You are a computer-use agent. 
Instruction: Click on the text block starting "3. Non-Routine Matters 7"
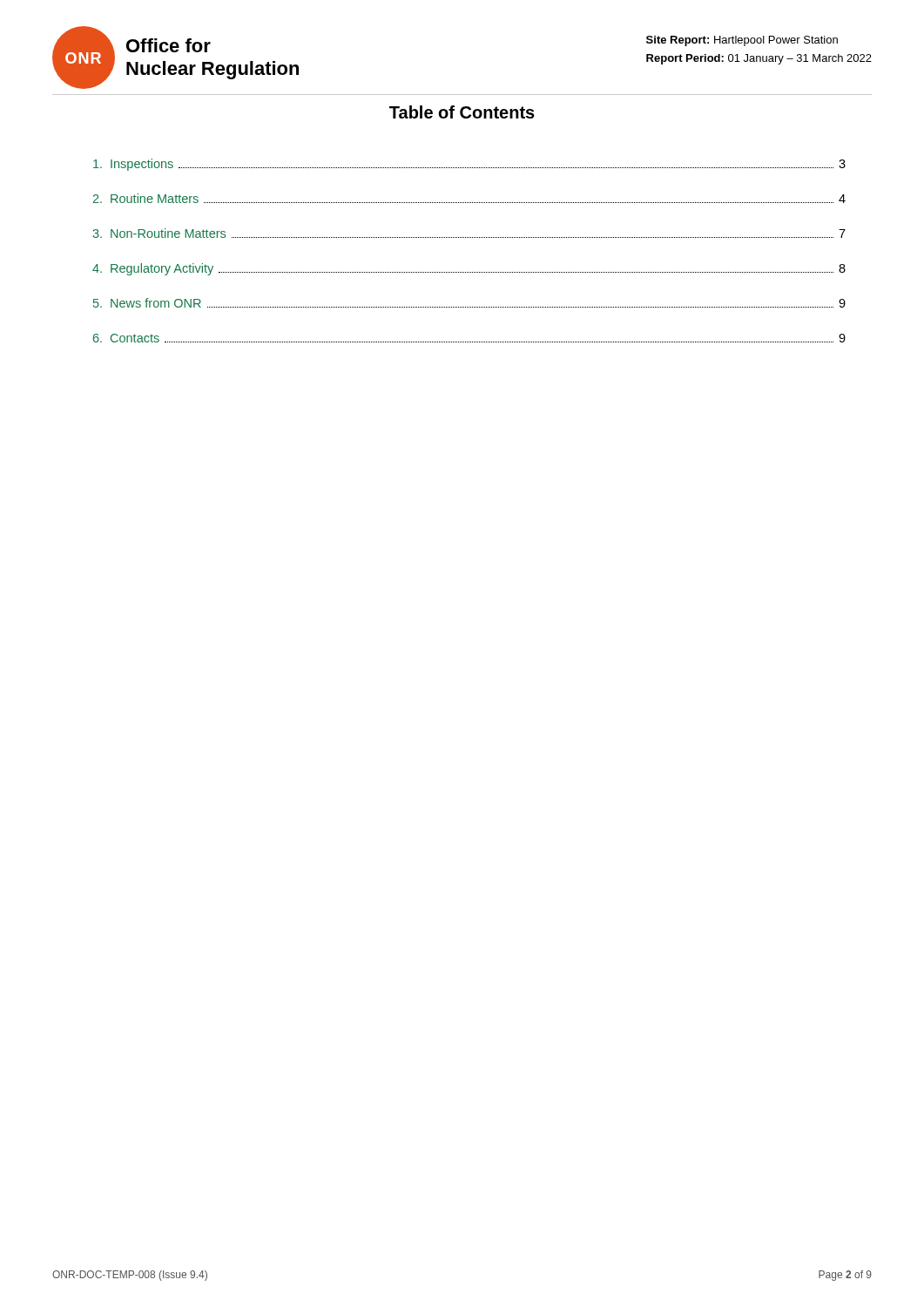tap(462, 233)
